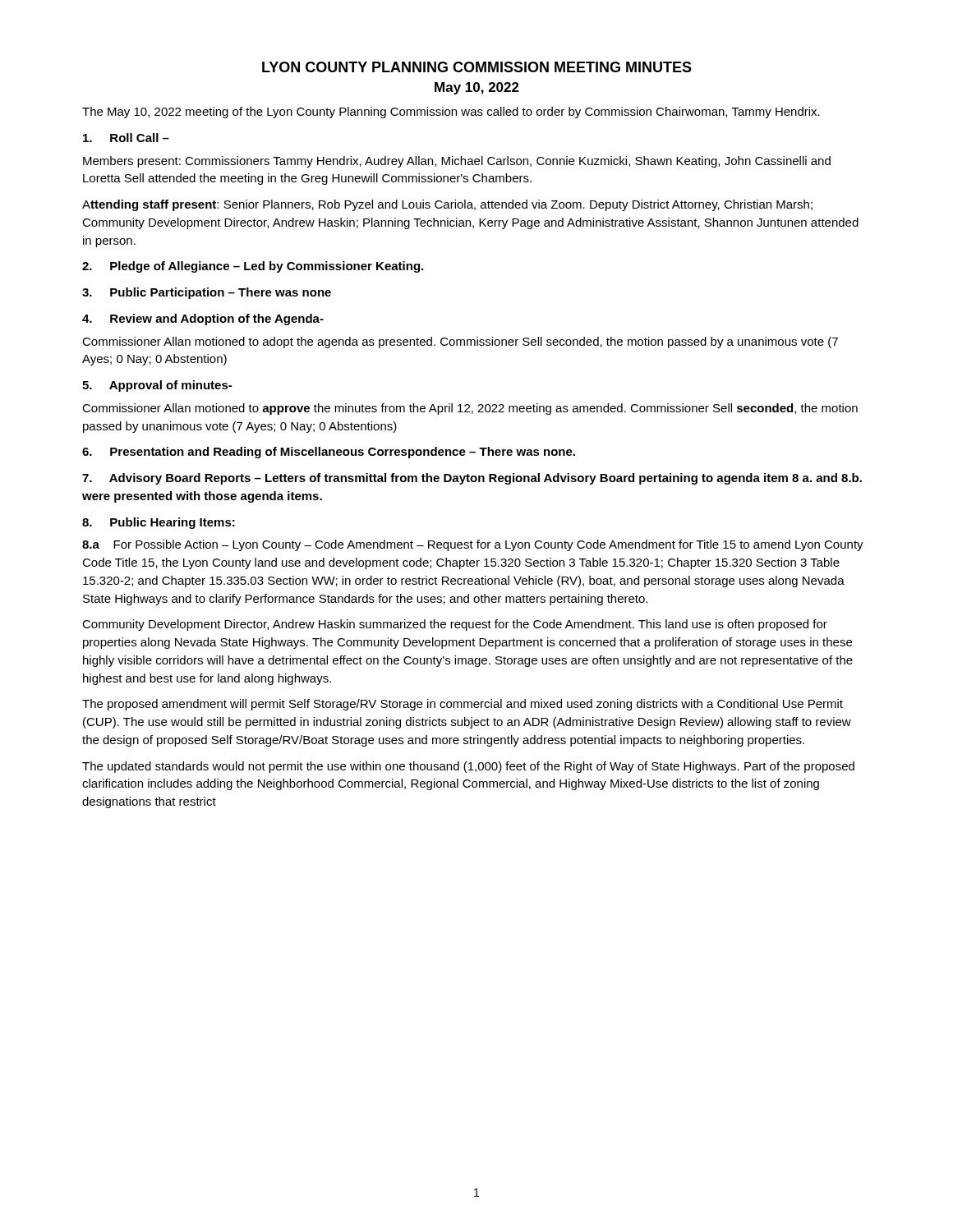Find the section header with the text "8. Public Hearing Items:"
This screenshot has width=953, height=1232.
[159, 523]
